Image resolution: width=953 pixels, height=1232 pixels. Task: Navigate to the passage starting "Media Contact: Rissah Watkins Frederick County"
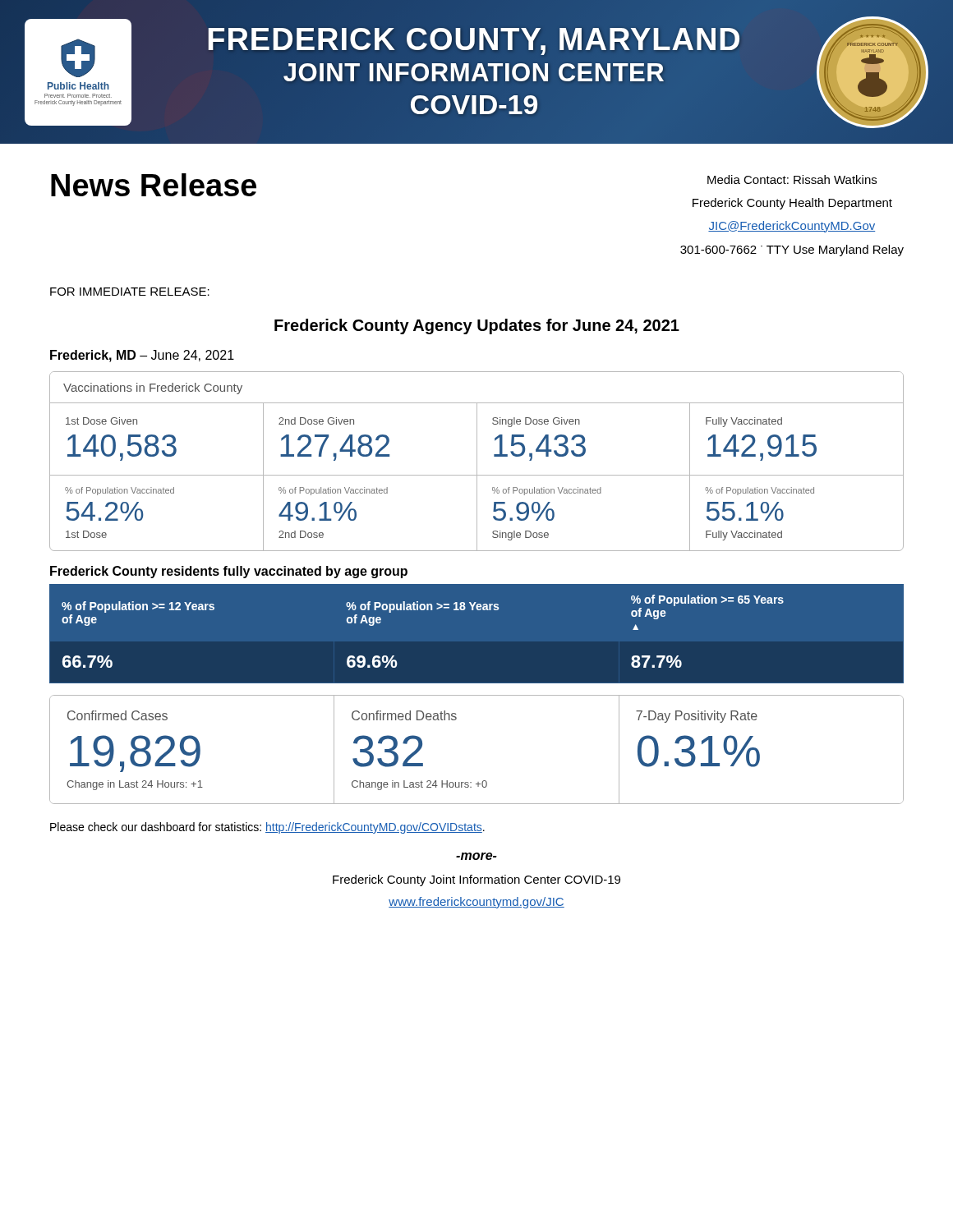[792, 214]
